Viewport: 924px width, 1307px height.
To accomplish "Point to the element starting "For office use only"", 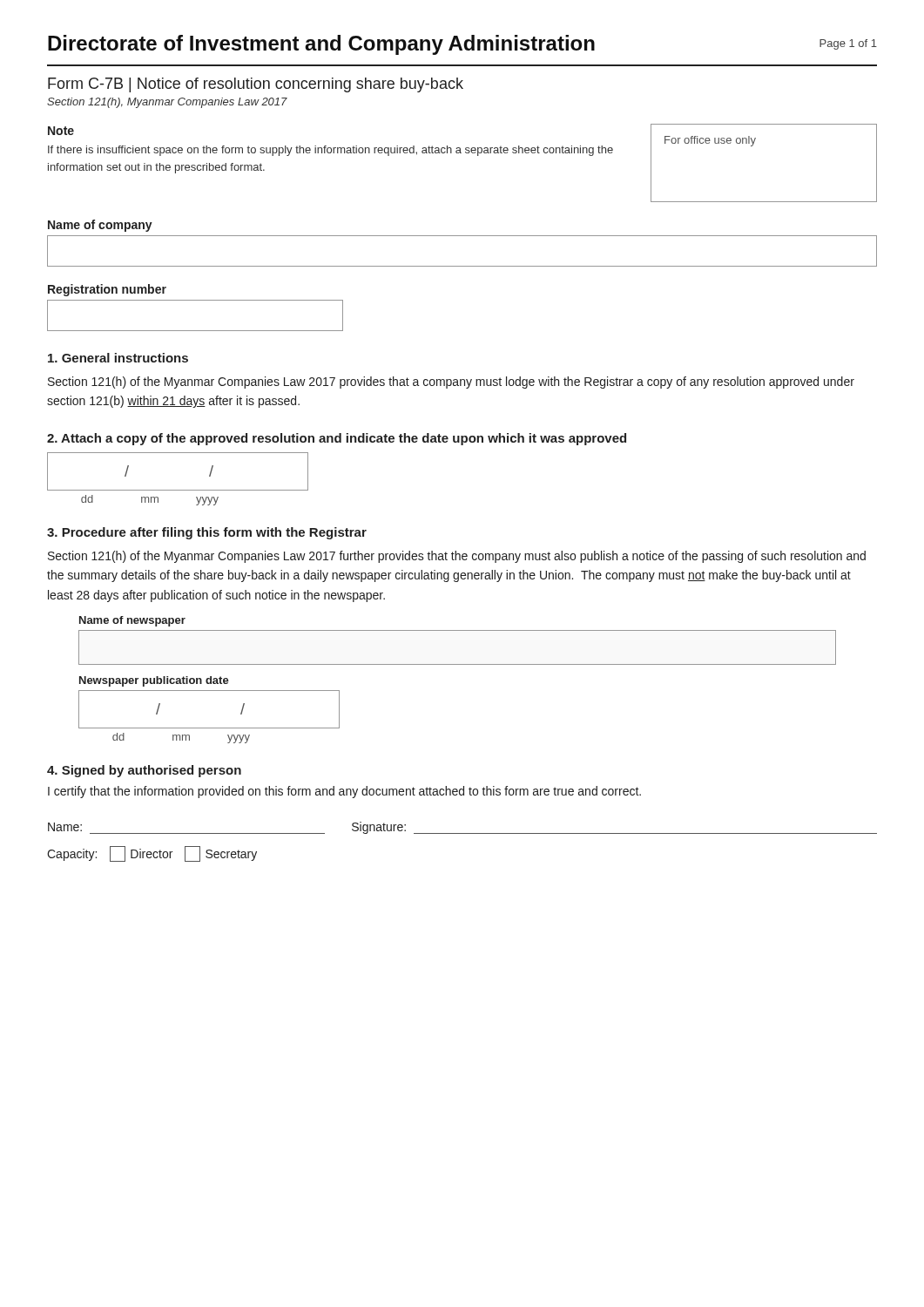I will 710,140.
